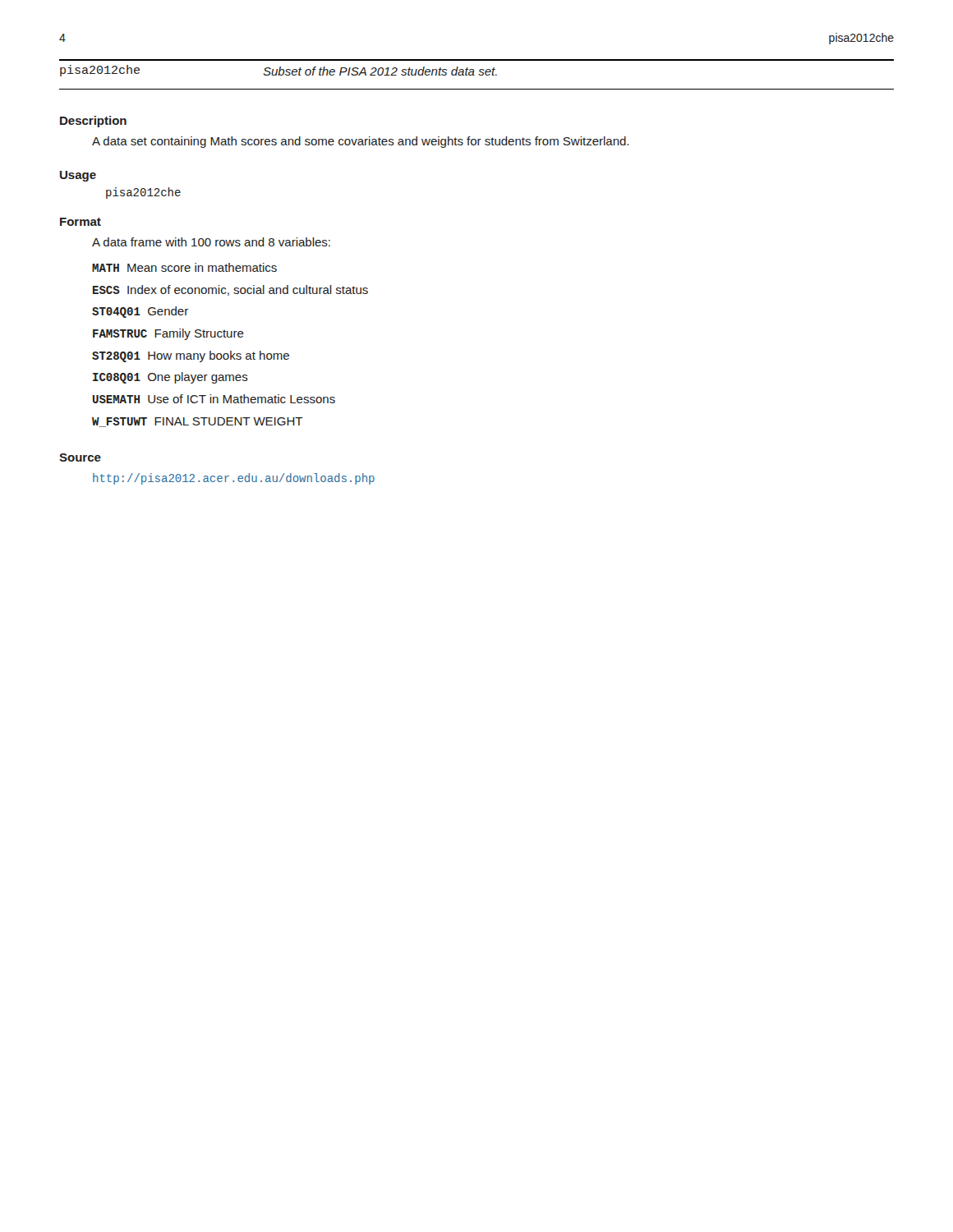Click on the text block starting "IC08Q01 One player games"

tap(170, 377)
